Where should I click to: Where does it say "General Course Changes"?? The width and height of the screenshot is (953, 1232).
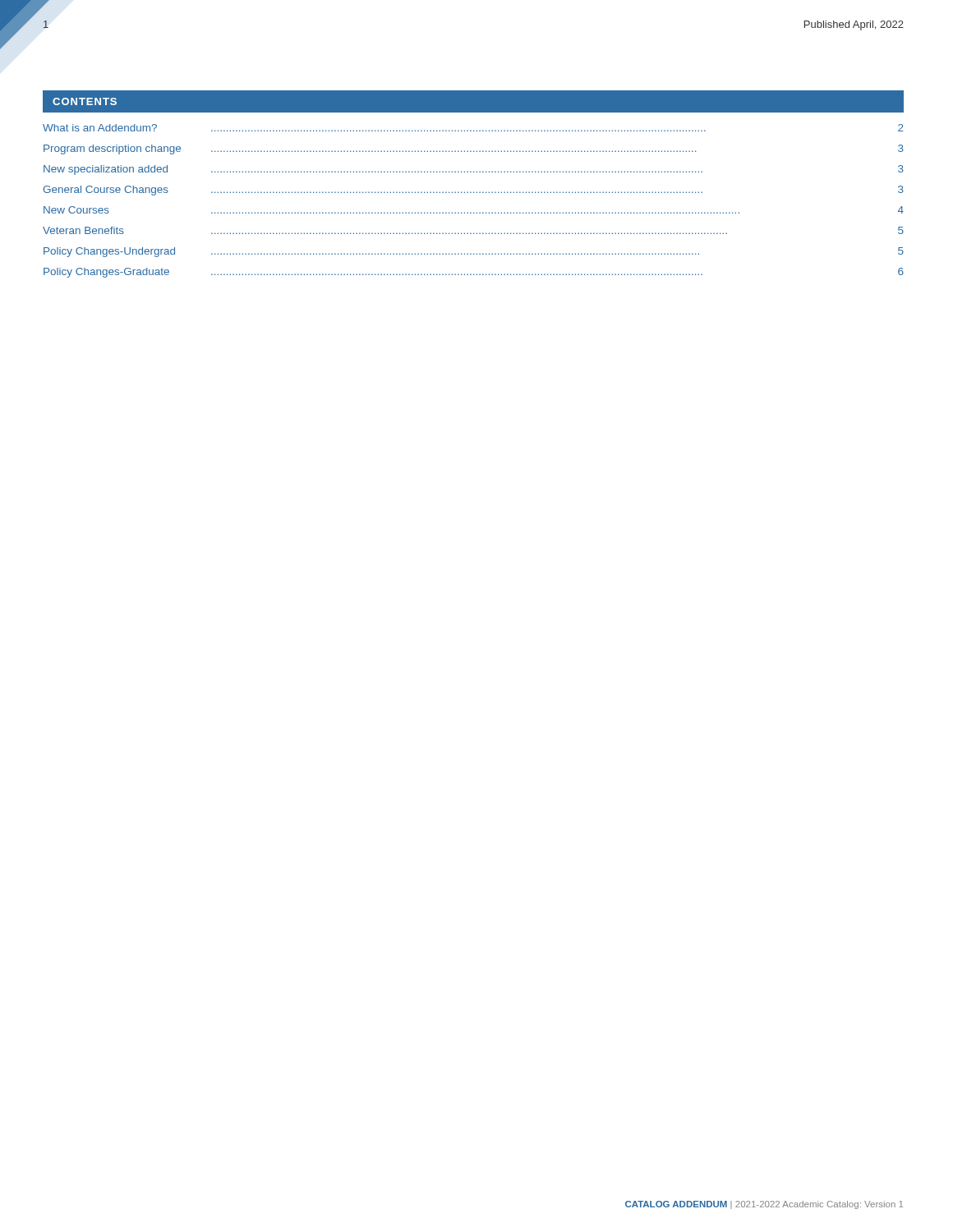click(x=106, y=189)
